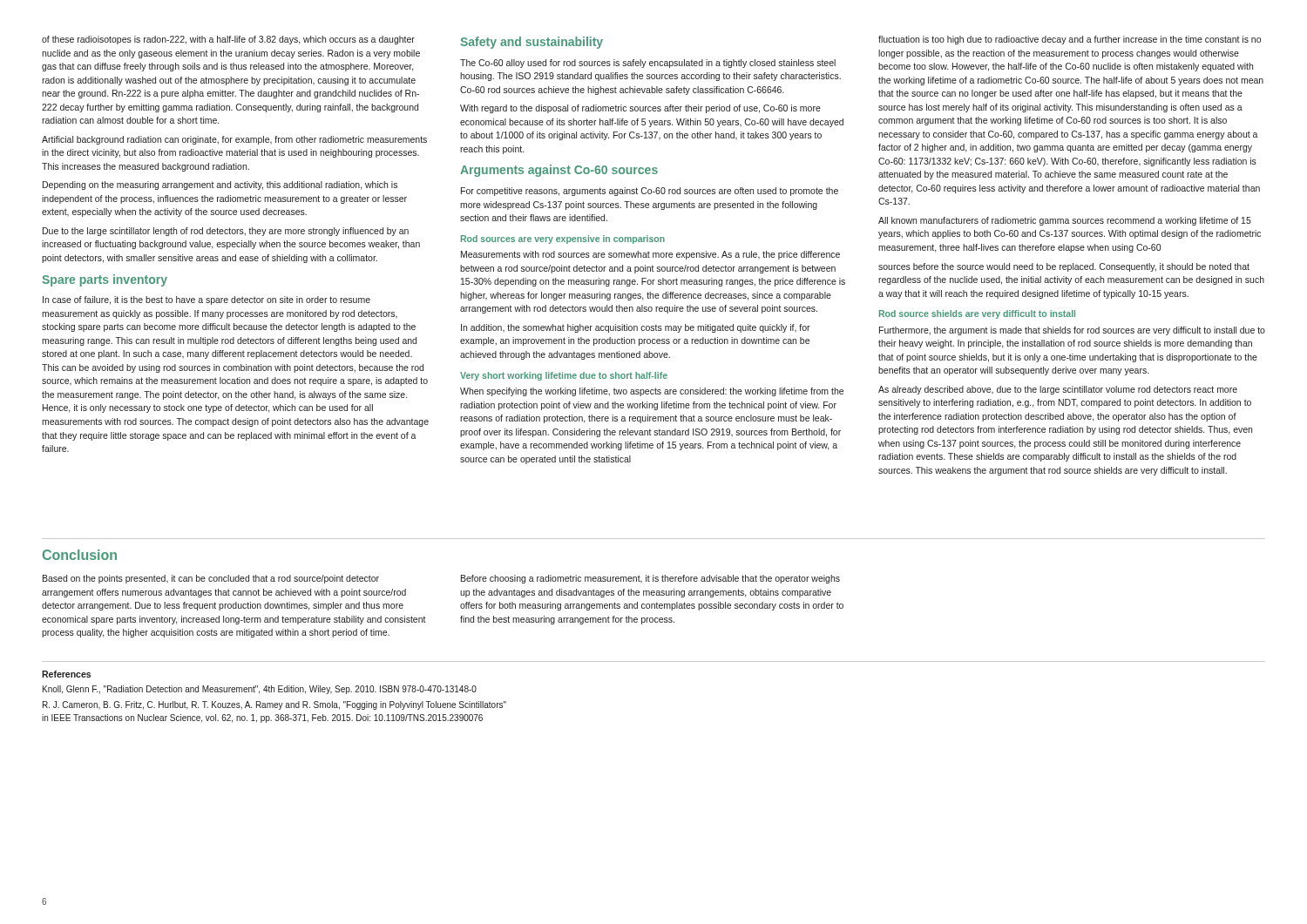1307x924 pixels.
Task: Navigate to the region starting "Spare parts inventory"
Action: [105, 280]
